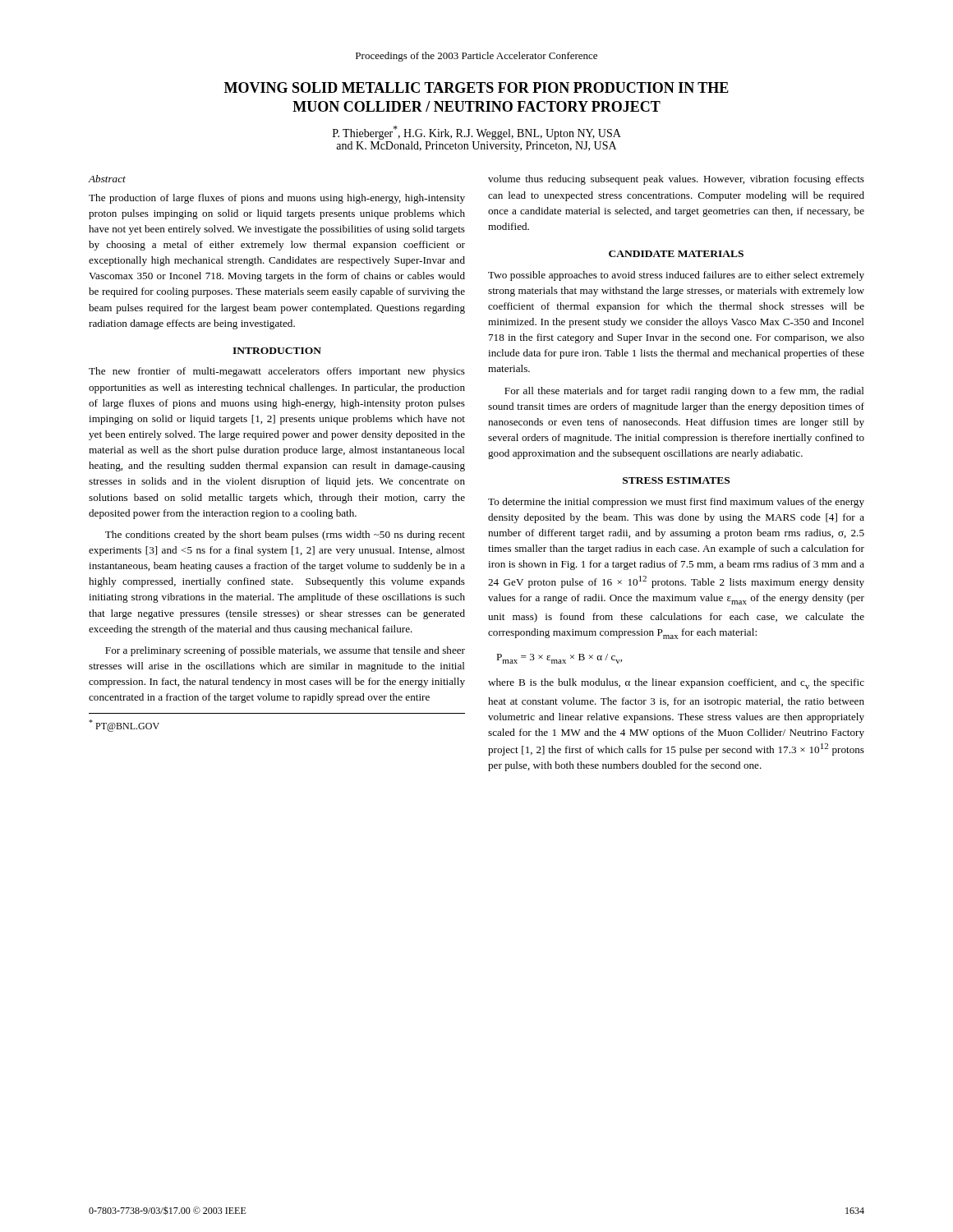Locate the block of text that opens with "Two possible approaches to avoid stress induced"
The height and width of the screenshot is (1232, 953).
coord(676,364)
